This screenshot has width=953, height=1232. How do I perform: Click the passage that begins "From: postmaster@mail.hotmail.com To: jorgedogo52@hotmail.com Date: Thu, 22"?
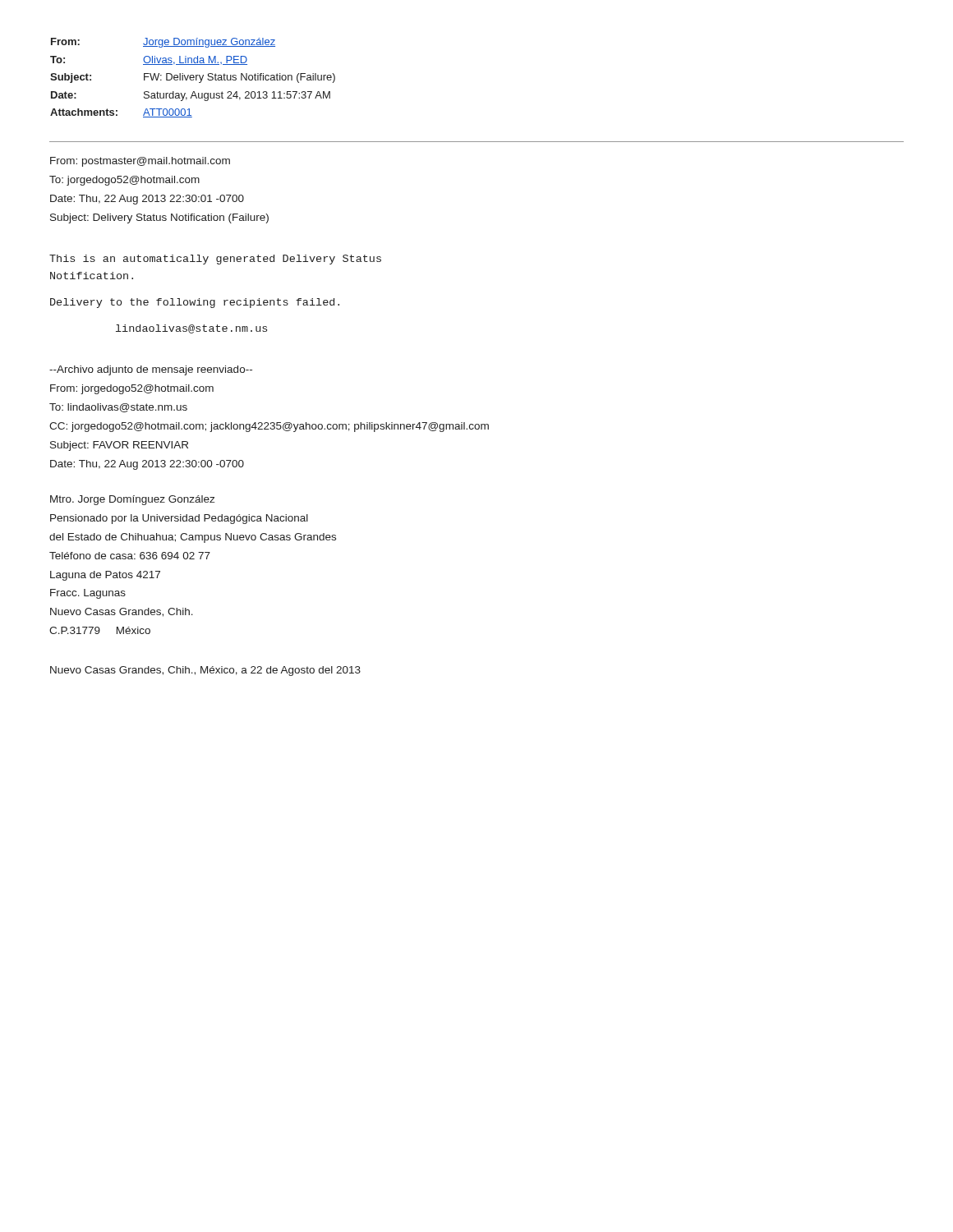(159, 189)
